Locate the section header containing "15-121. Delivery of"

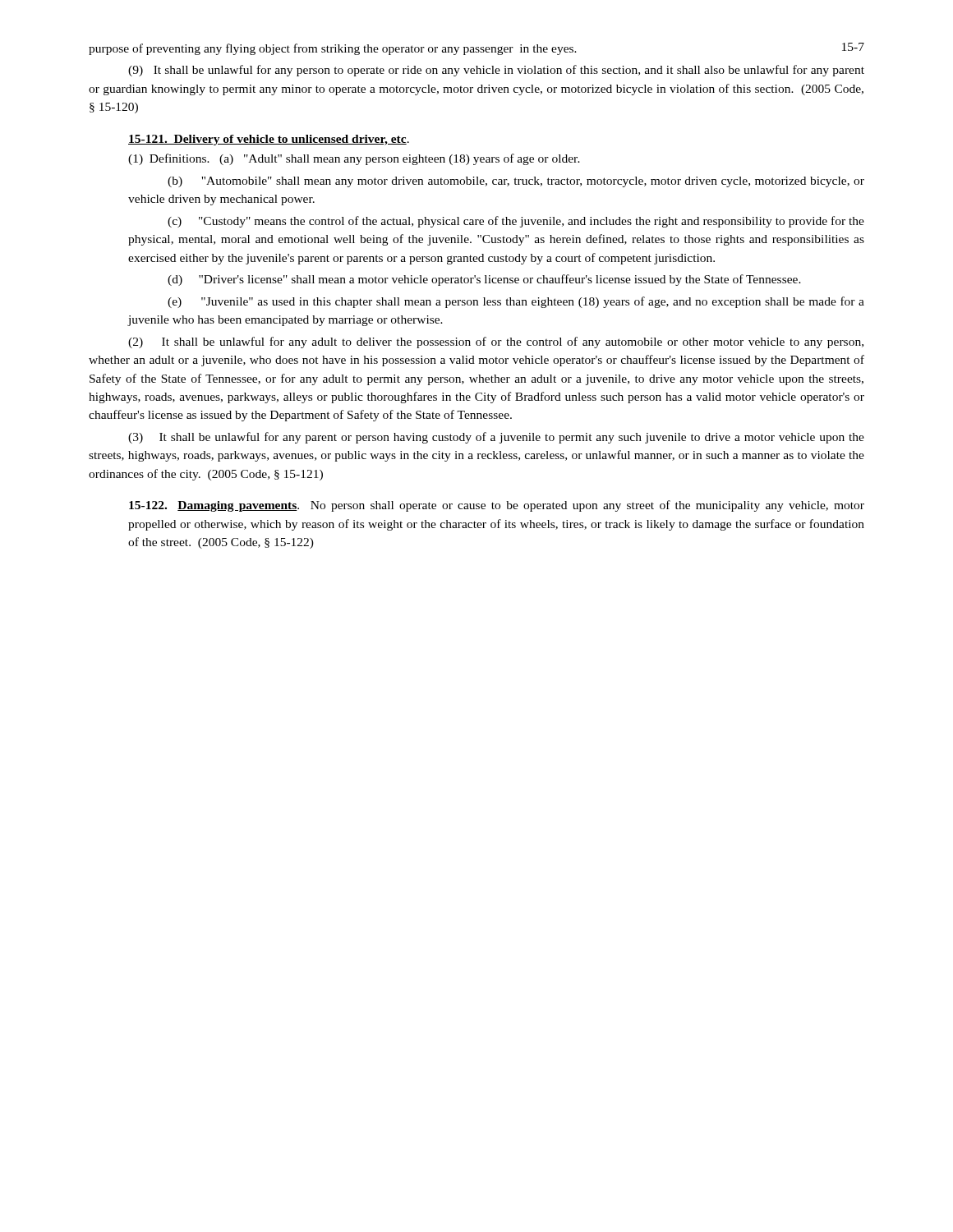pos(269,138)
